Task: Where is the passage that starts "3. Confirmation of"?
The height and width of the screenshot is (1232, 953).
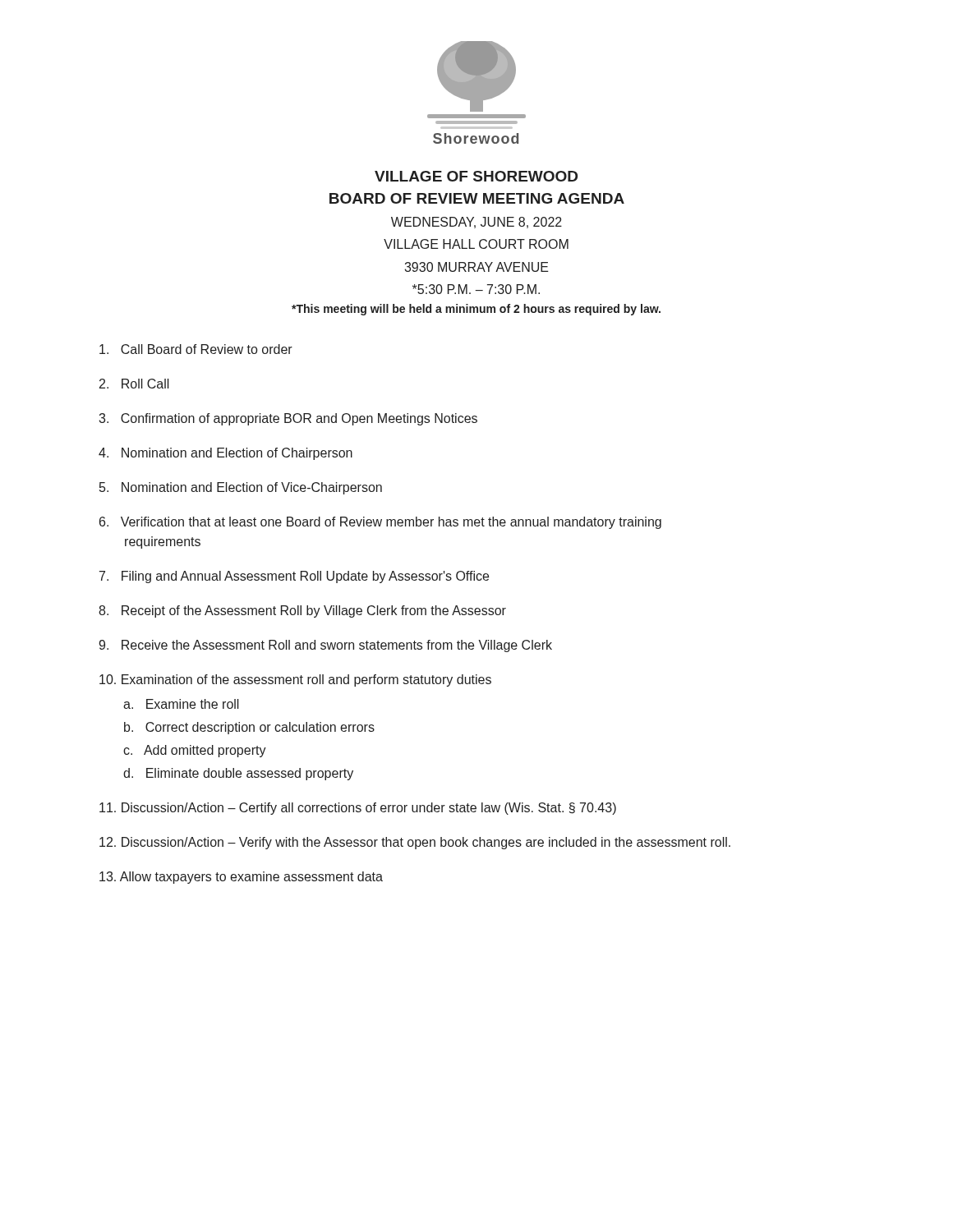Action: click(x=288, y=418)
